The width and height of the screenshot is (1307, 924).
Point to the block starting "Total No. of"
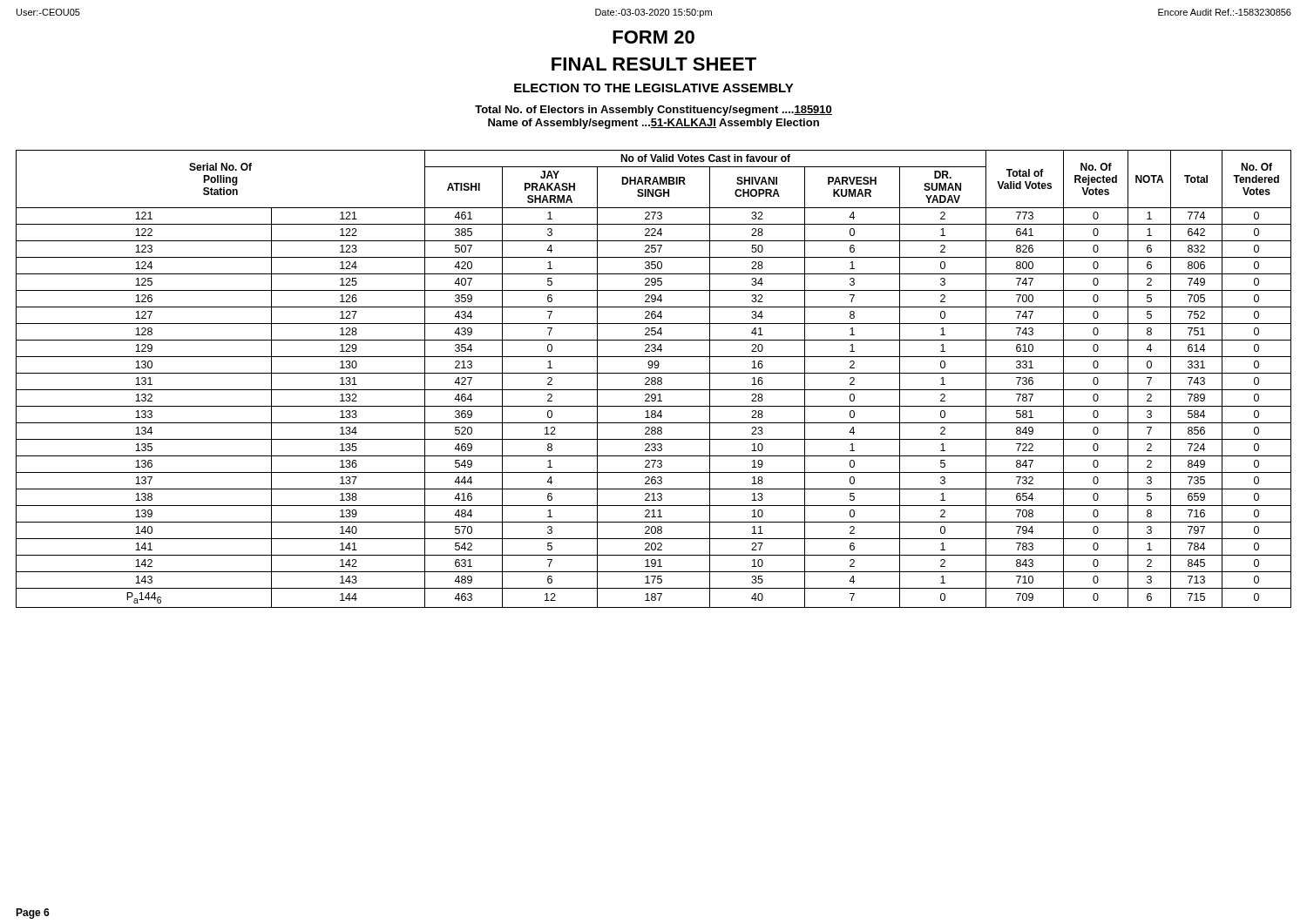[x=654, y=116]
